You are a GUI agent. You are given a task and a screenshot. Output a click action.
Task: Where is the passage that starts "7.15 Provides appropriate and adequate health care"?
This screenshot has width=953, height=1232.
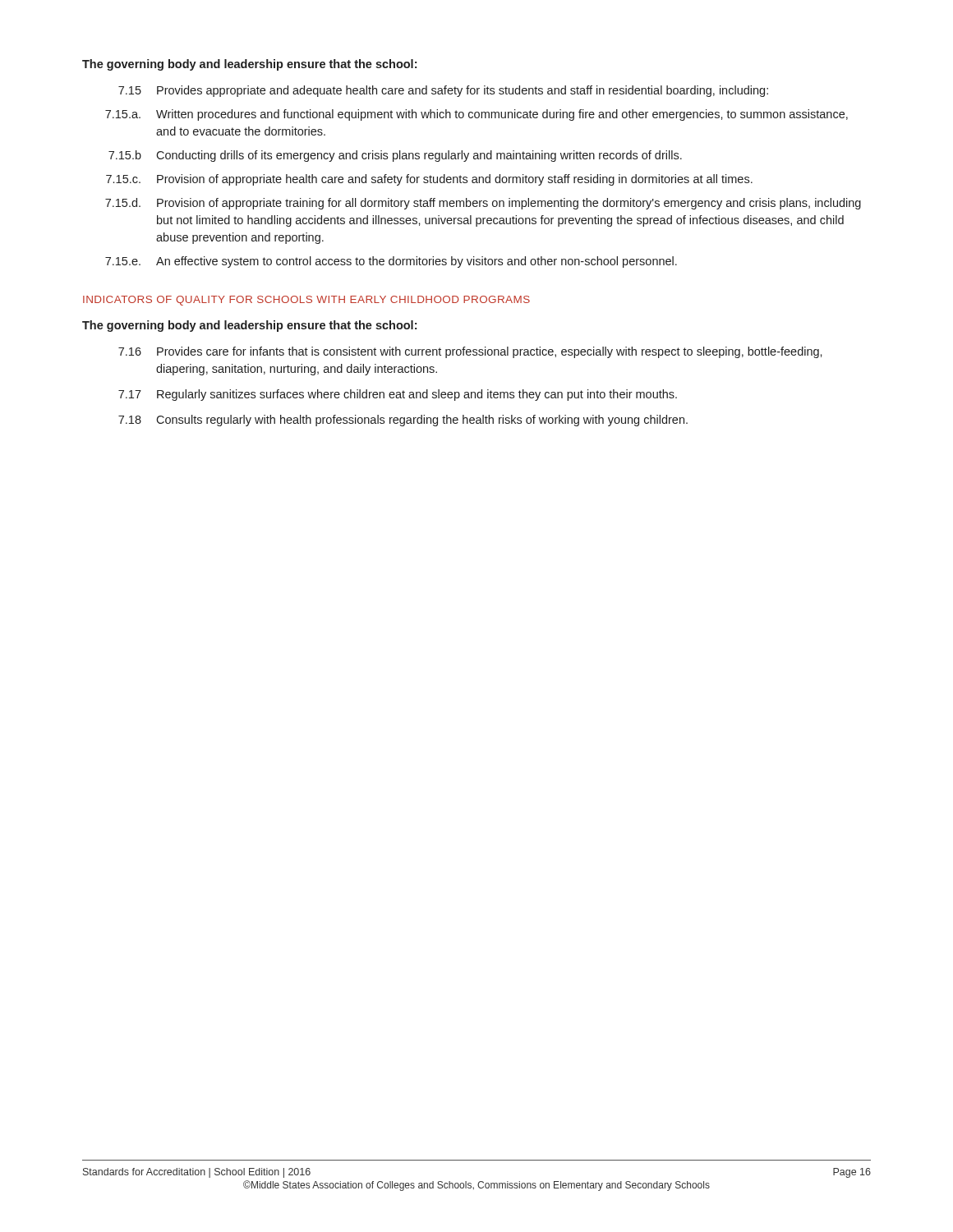[x=476, y=91]
